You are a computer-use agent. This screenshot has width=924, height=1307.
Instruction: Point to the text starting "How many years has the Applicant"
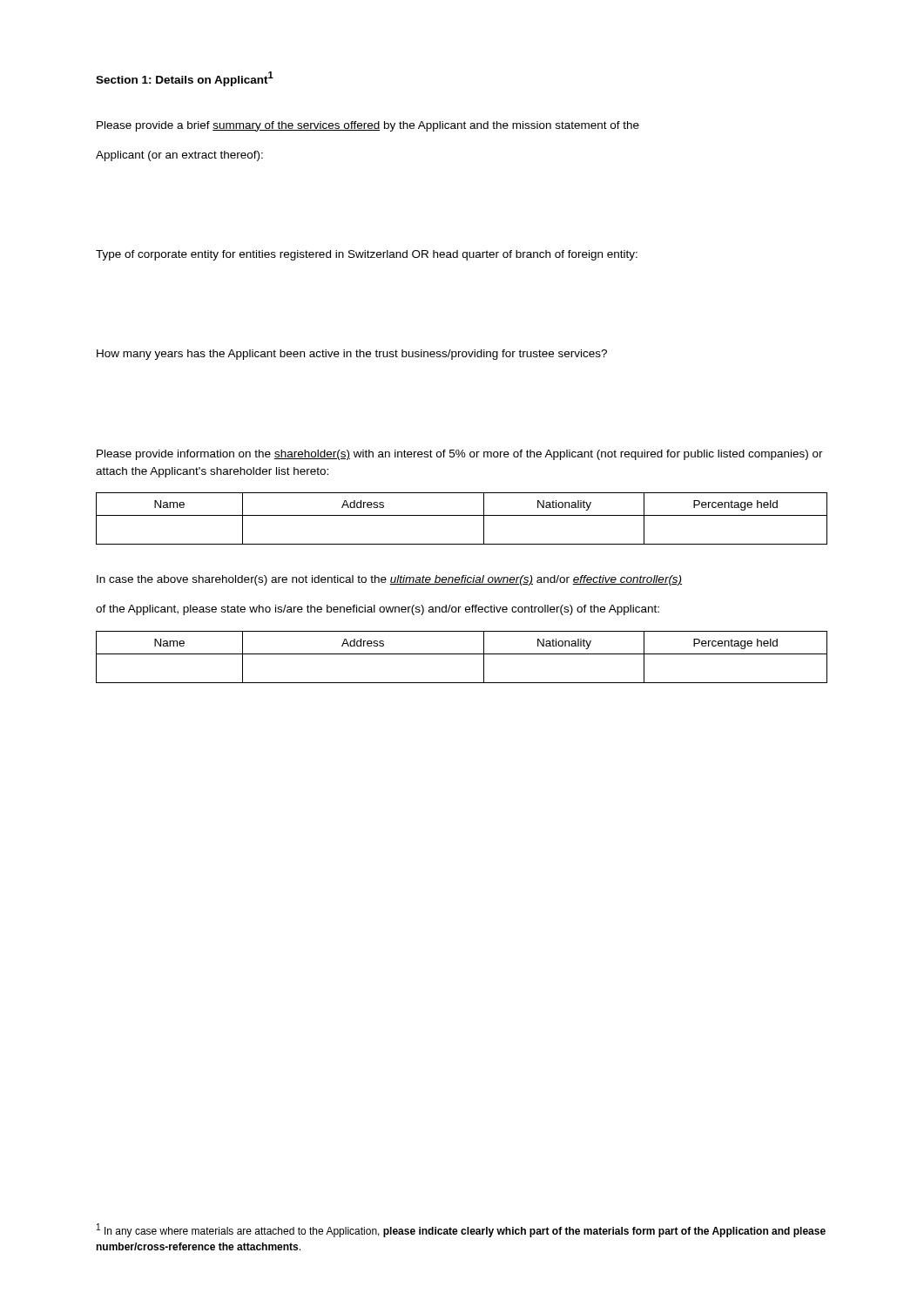pyautogui.click(x=352, y=354)
